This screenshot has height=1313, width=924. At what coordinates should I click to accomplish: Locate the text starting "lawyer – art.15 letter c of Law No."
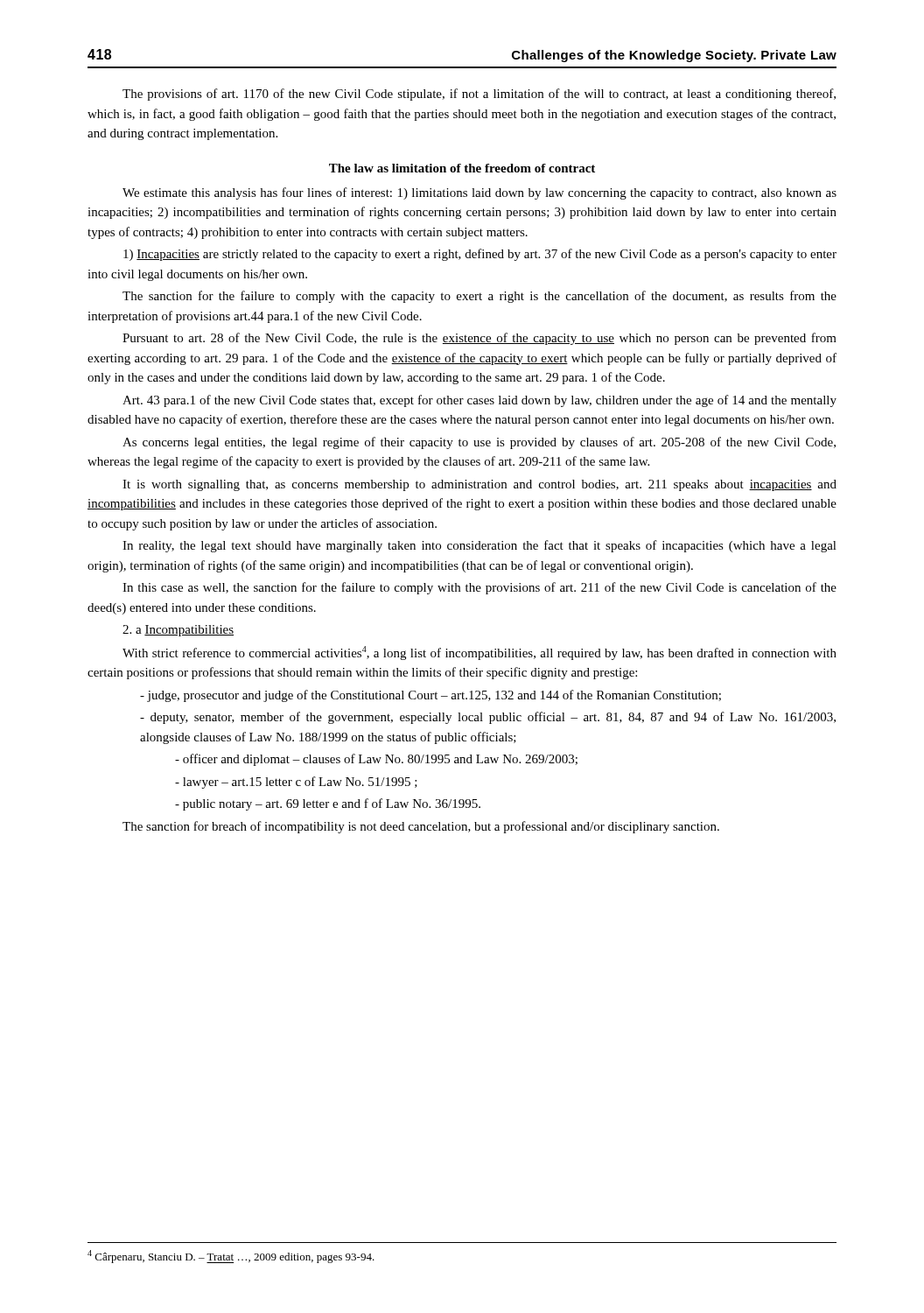(x=296, y=783)
